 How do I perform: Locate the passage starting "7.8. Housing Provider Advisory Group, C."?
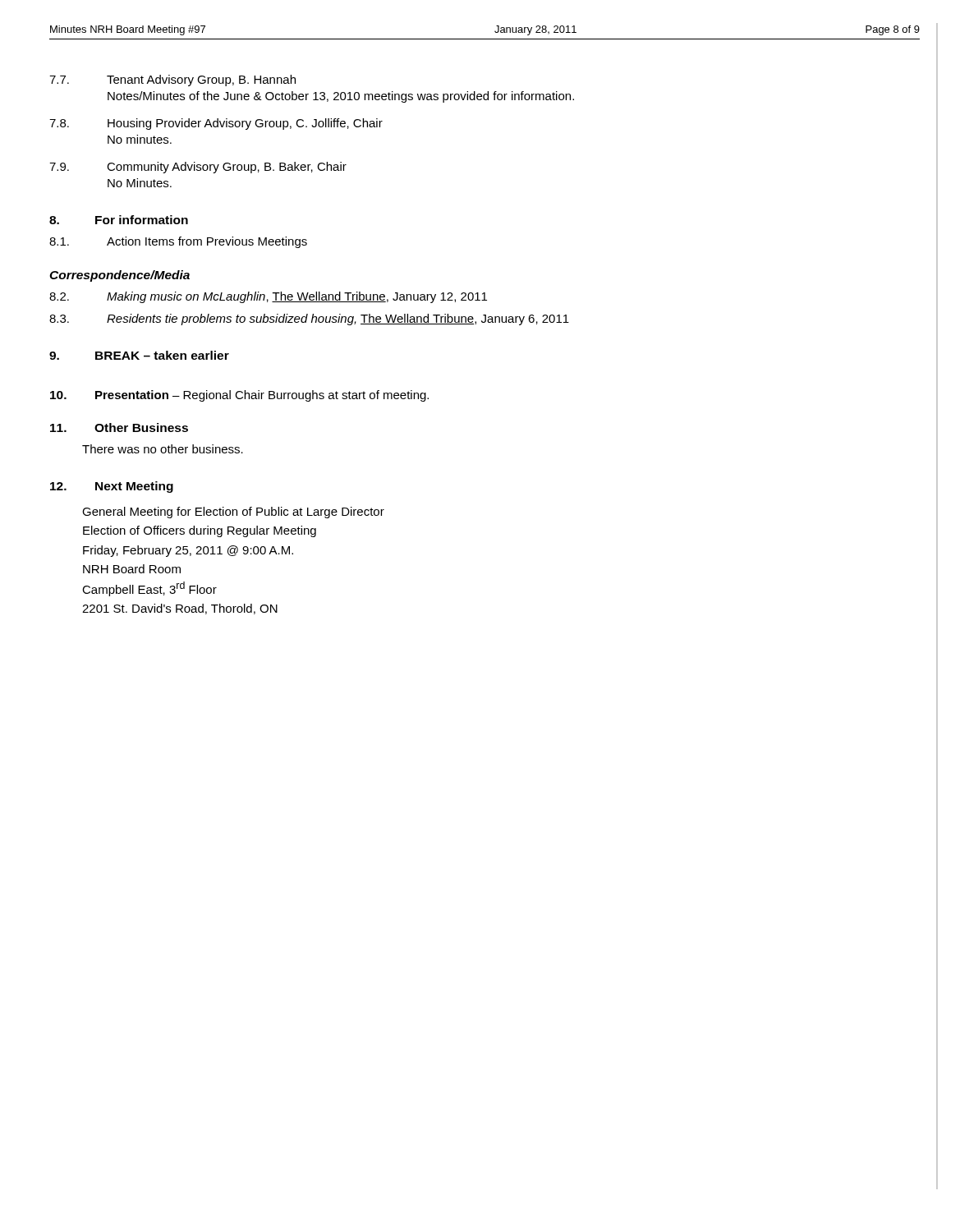click(216, 124)
